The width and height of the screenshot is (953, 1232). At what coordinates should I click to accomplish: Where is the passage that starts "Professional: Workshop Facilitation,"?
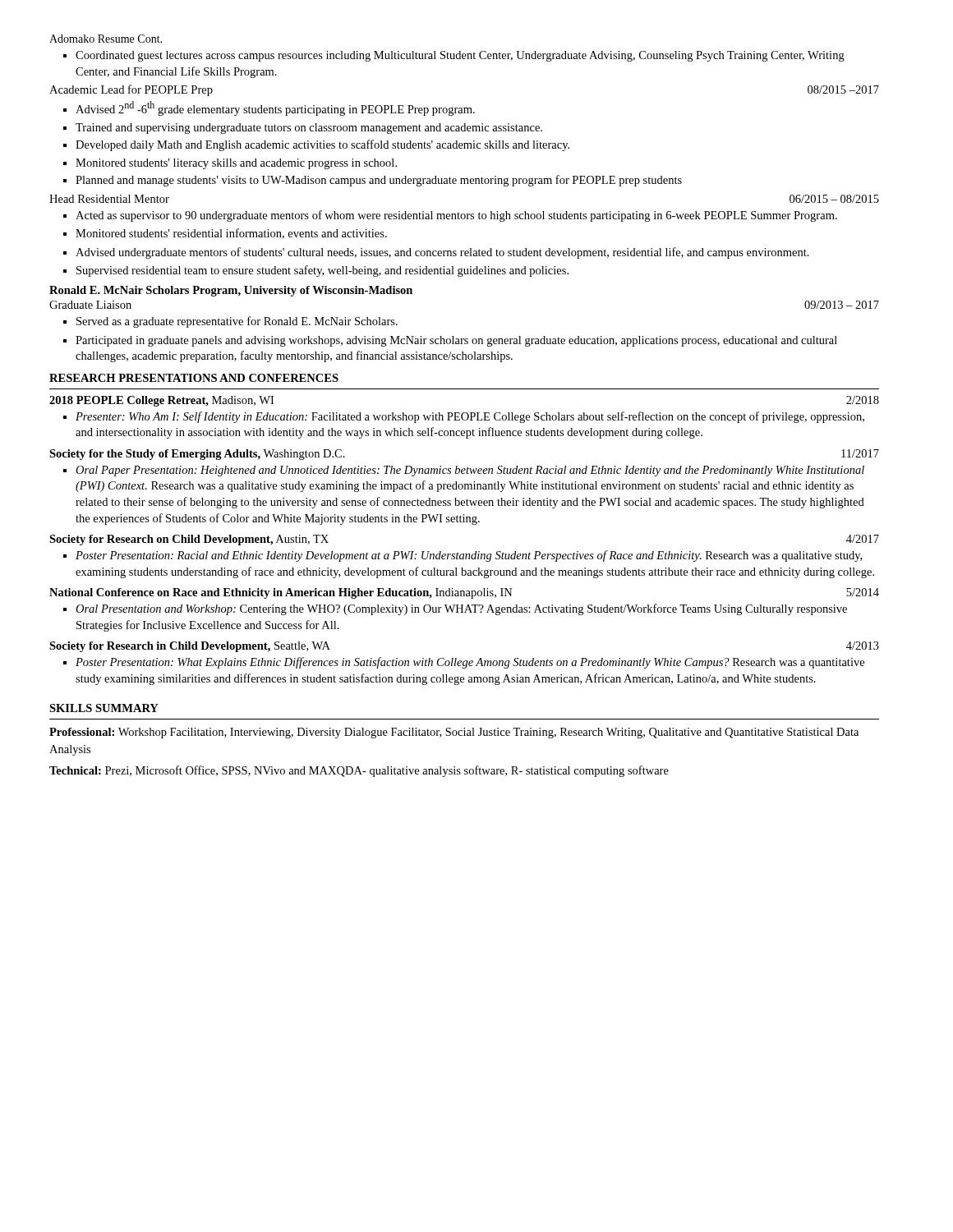point(454,741)
